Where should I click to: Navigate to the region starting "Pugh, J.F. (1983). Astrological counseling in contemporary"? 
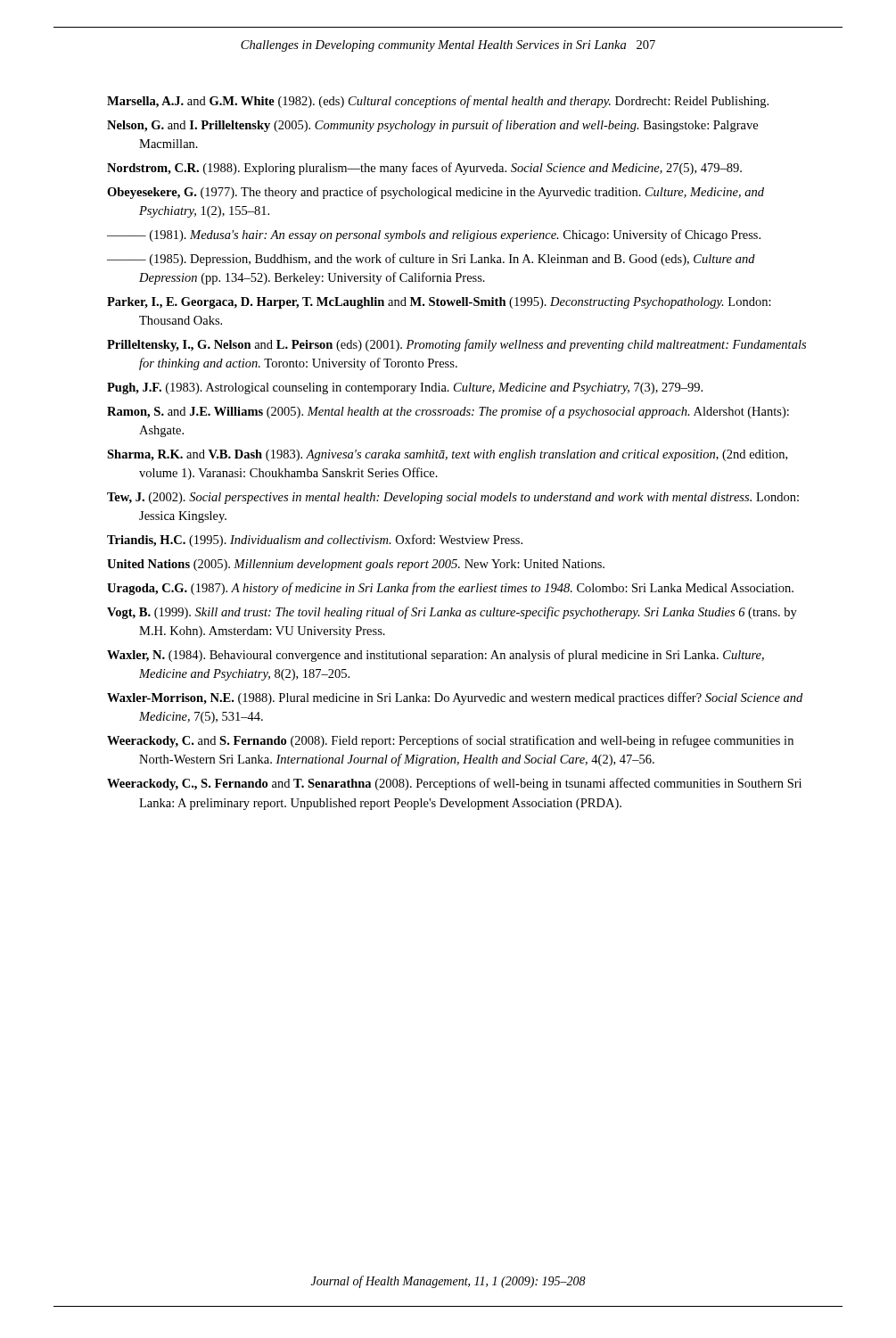(405, 387)
